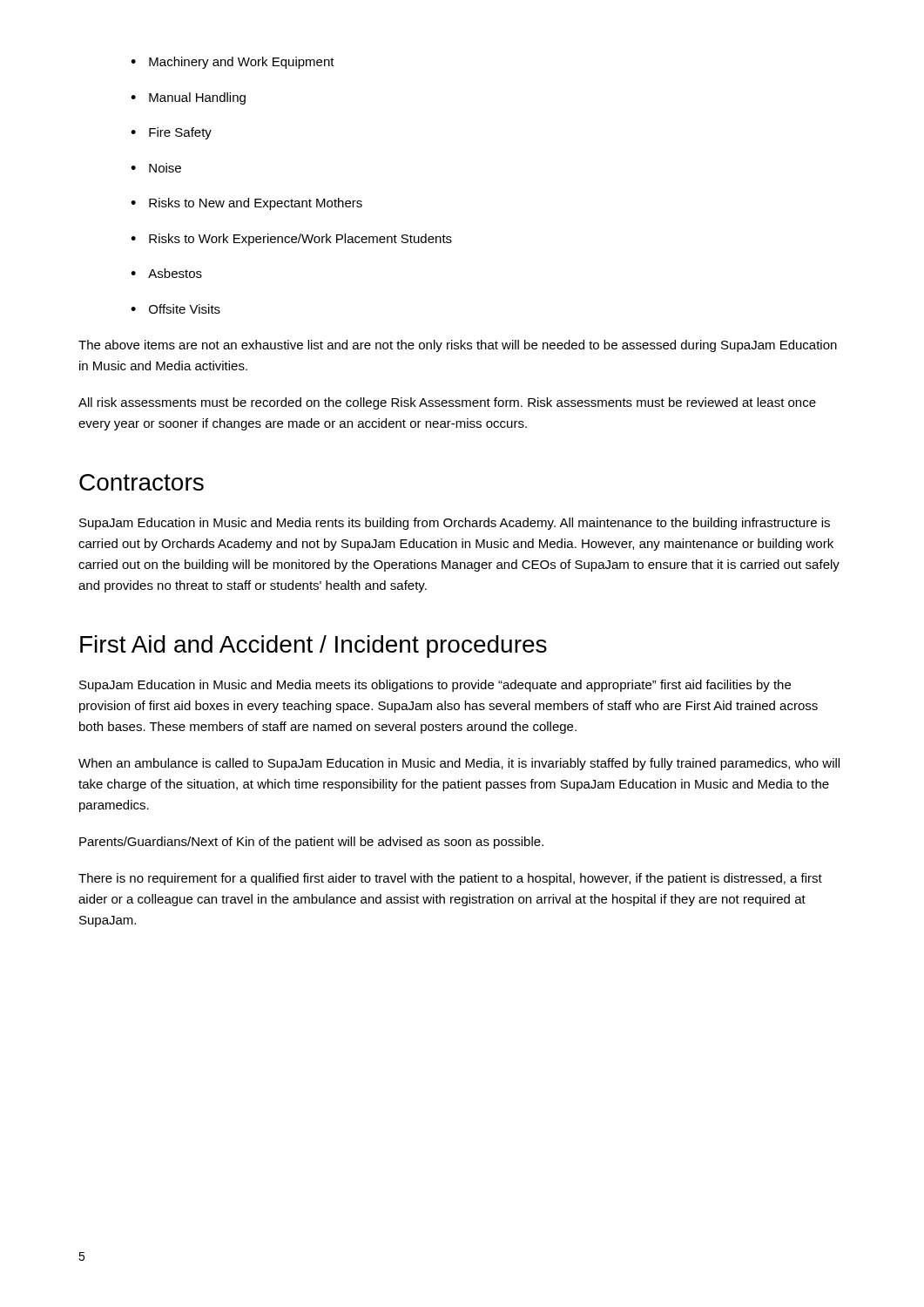
Task: Find the text block starting "• Offsite Visits"
Action: click(x=176, y=309)
